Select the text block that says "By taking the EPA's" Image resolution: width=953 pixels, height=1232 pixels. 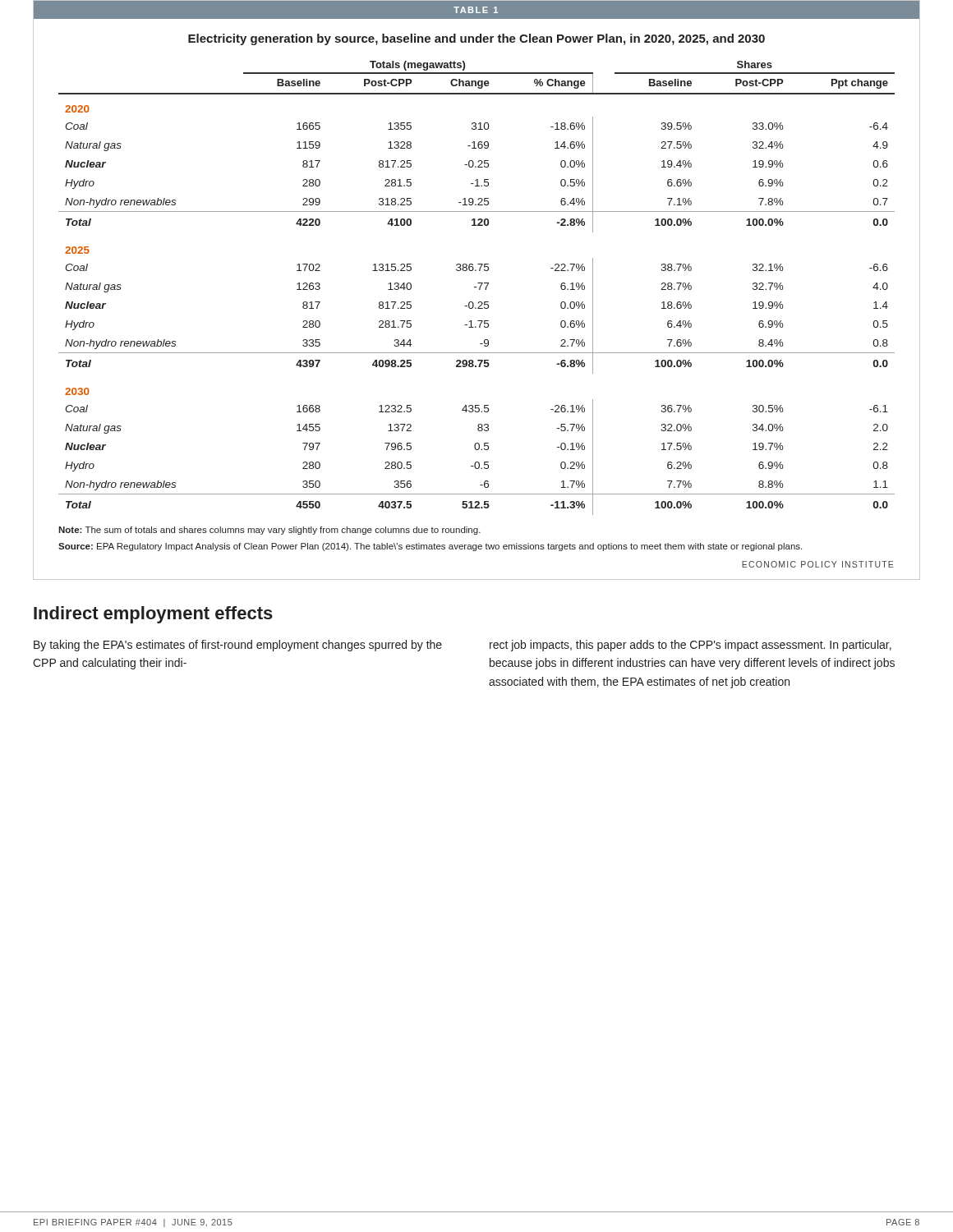235,645
